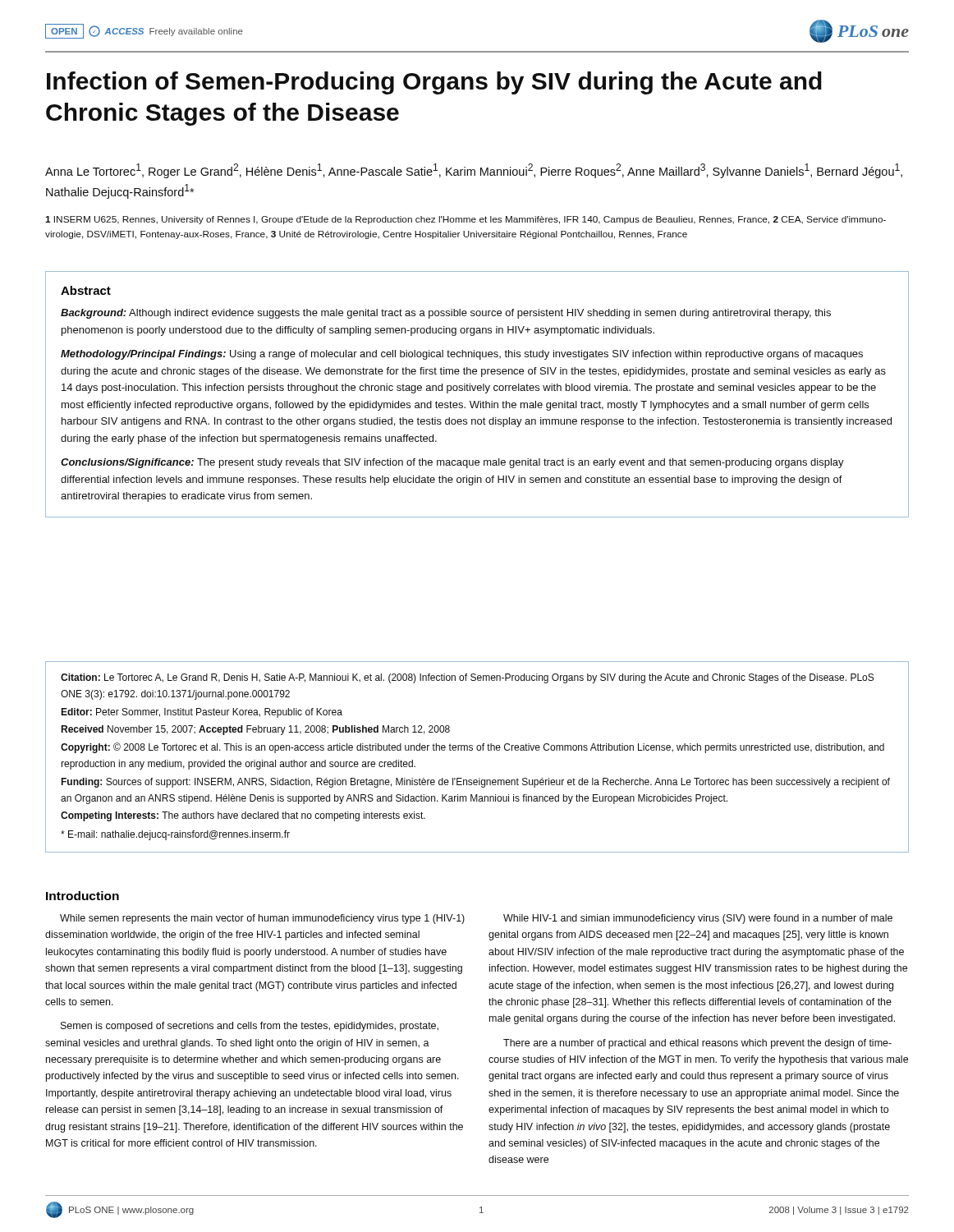Viewport: 954px width, 1232px height.
Task: Point to the block beginning "Competing Interests: The"
Action: 243,816
